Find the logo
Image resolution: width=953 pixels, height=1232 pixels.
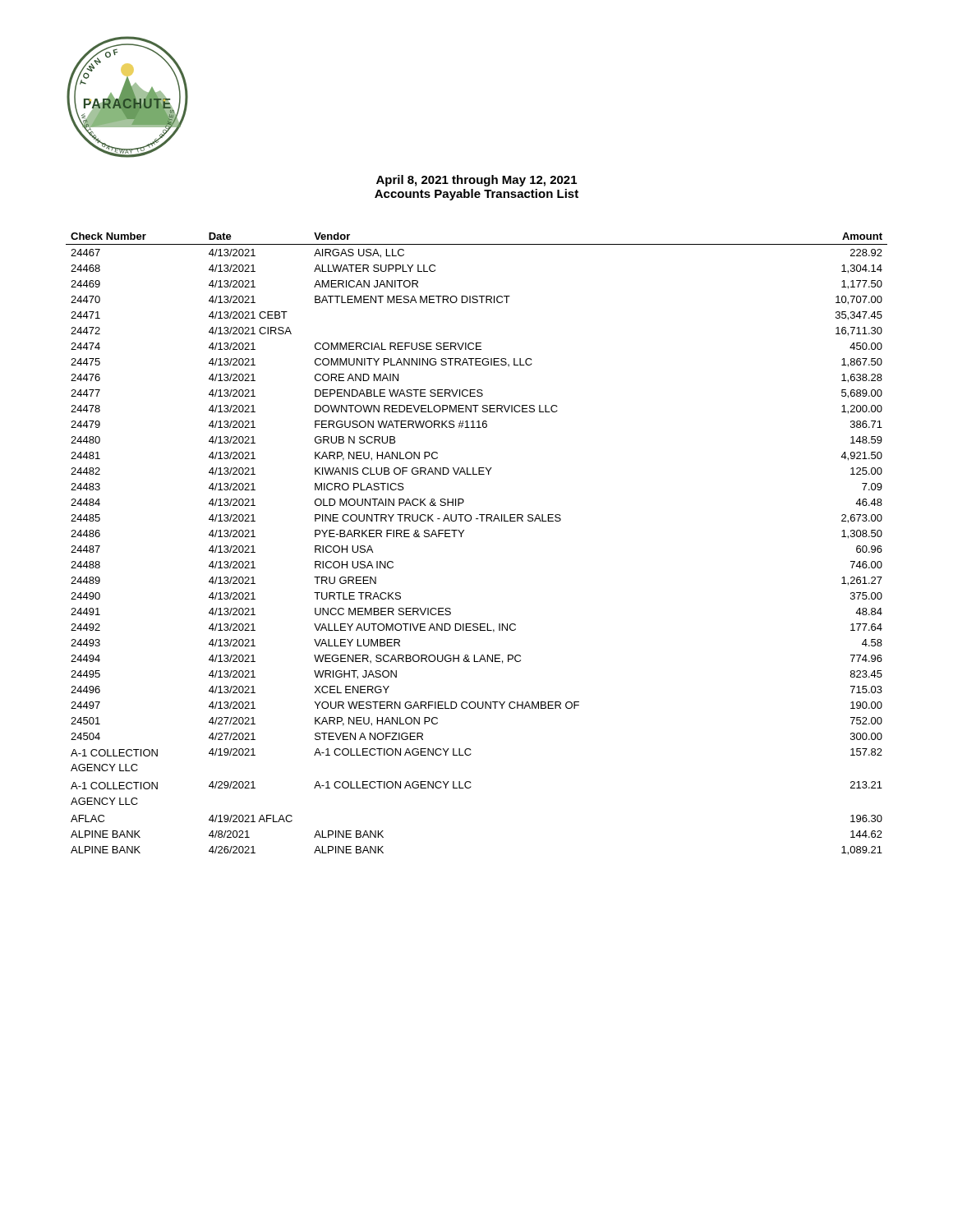pos(131,98)
